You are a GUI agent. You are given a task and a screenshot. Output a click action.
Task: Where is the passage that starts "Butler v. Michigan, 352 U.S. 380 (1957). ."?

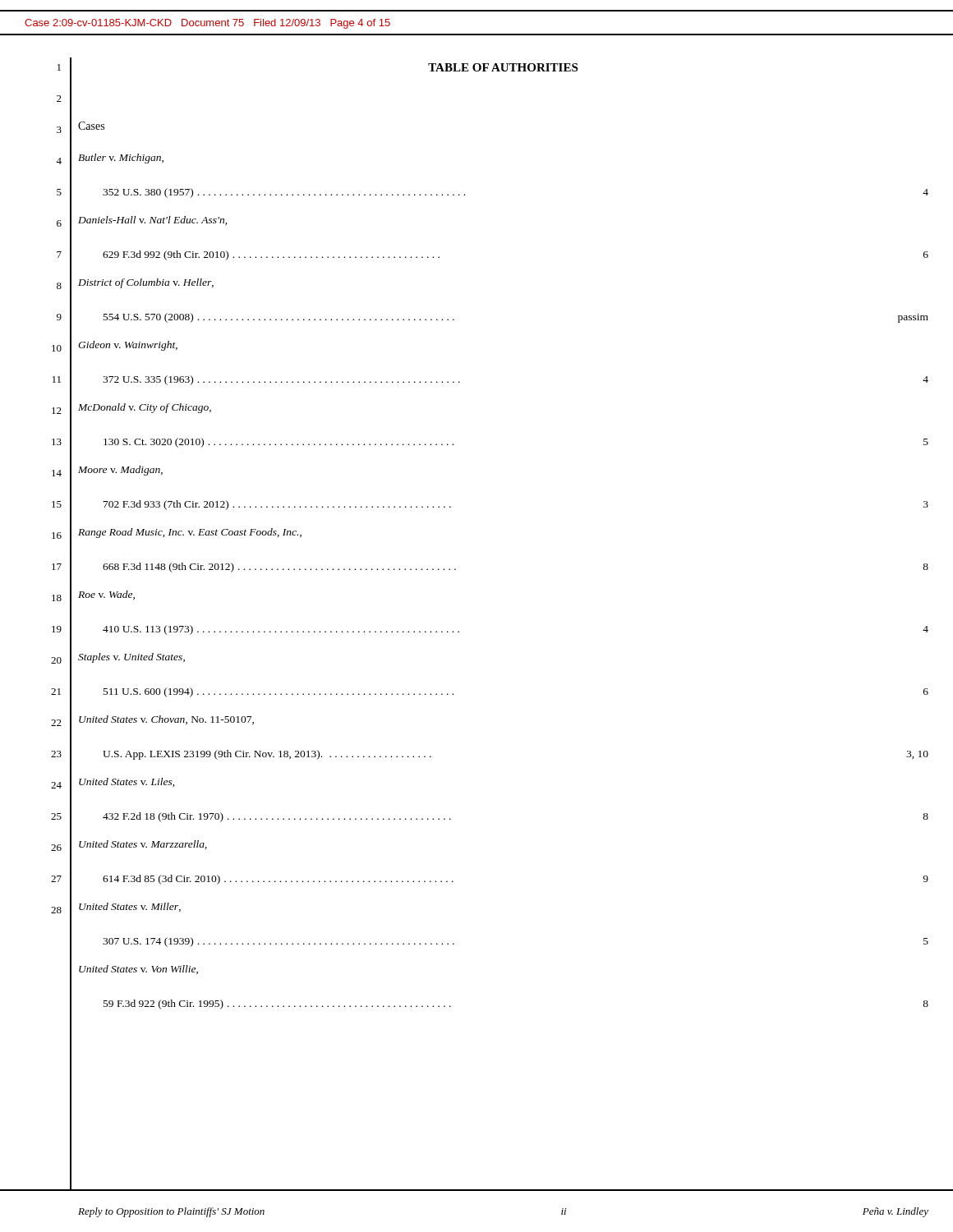121,159
